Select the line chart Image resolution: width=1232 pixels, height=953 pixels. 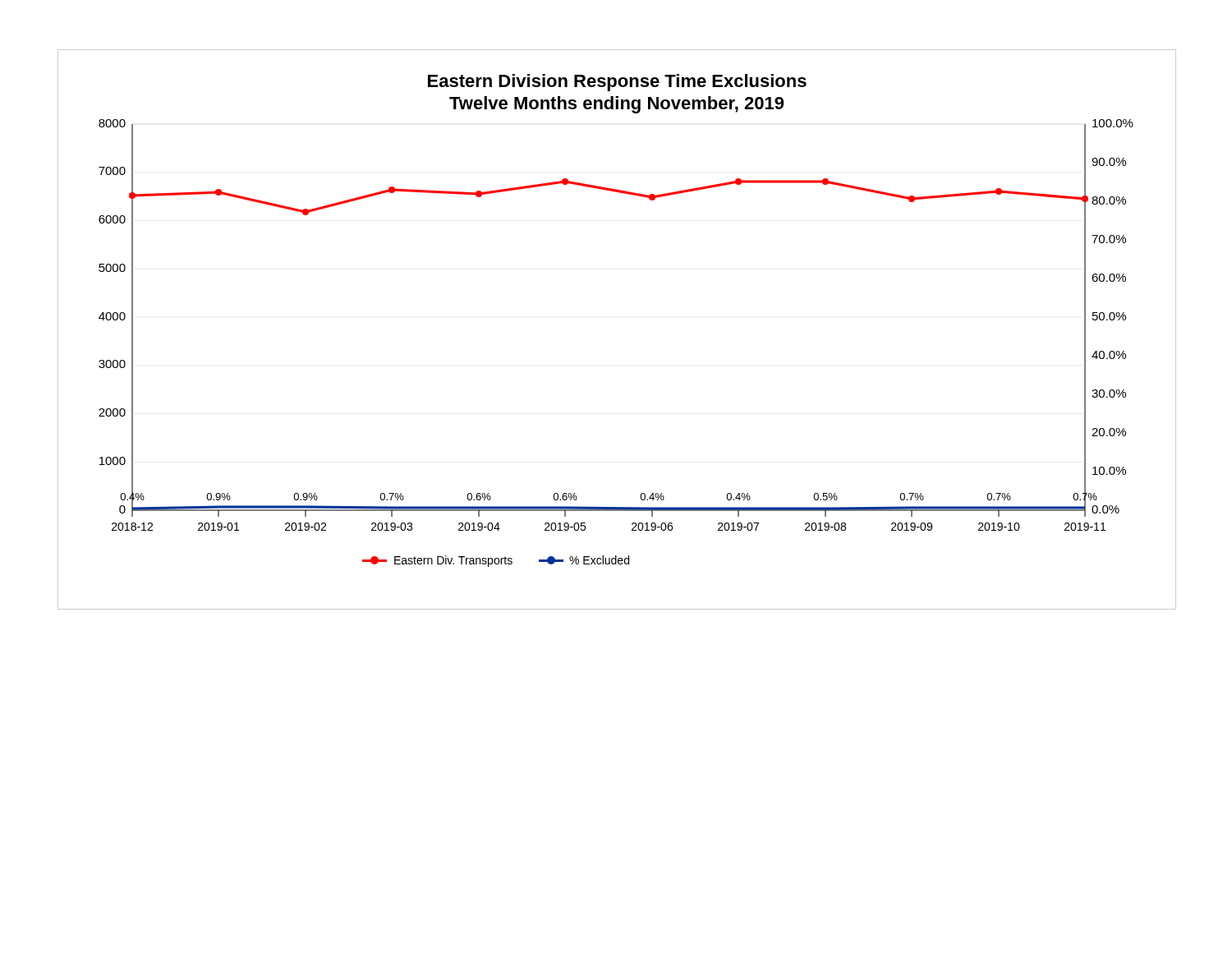[617, 329]
